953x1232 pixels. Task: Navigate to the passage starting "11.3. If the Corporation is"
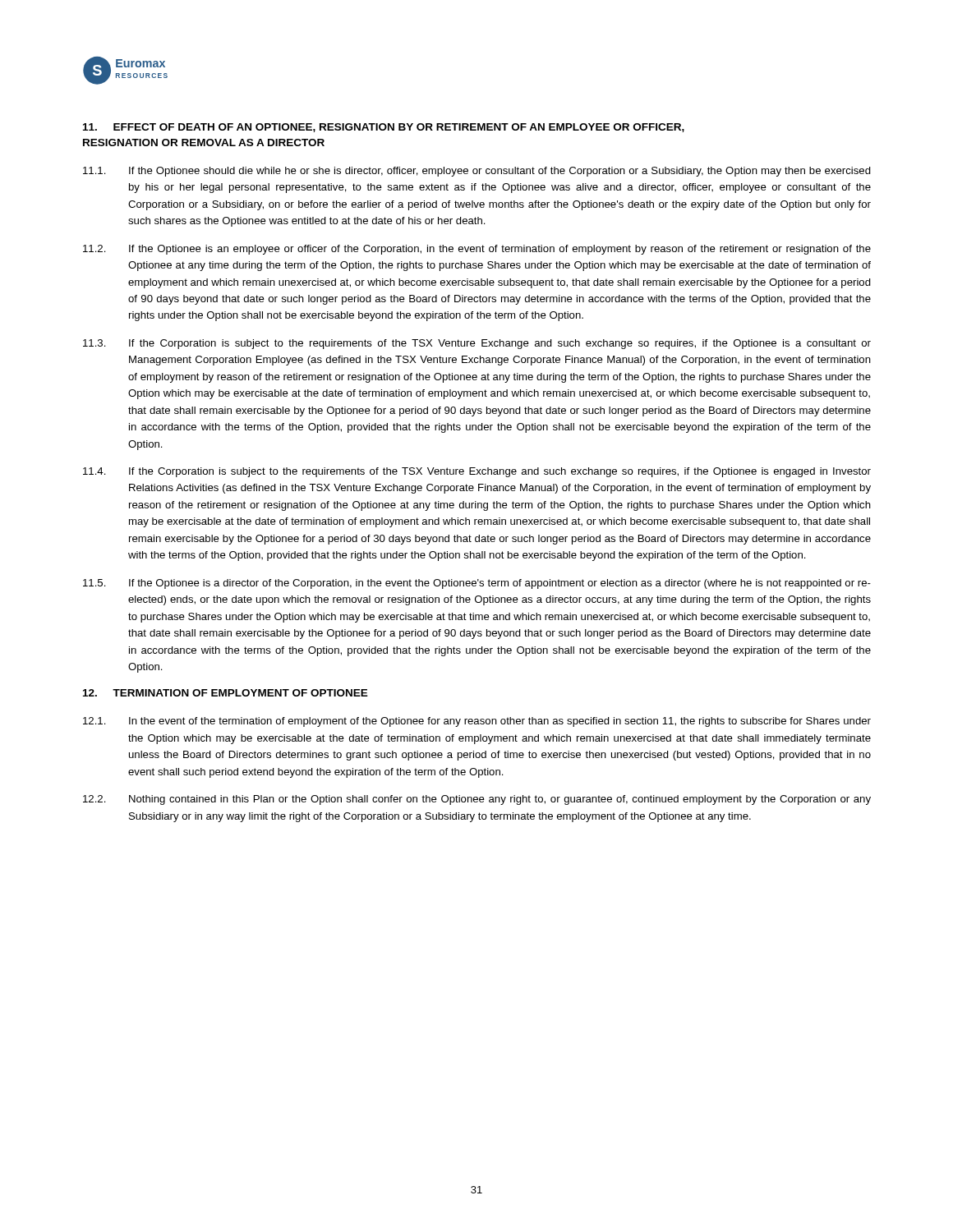476,394
